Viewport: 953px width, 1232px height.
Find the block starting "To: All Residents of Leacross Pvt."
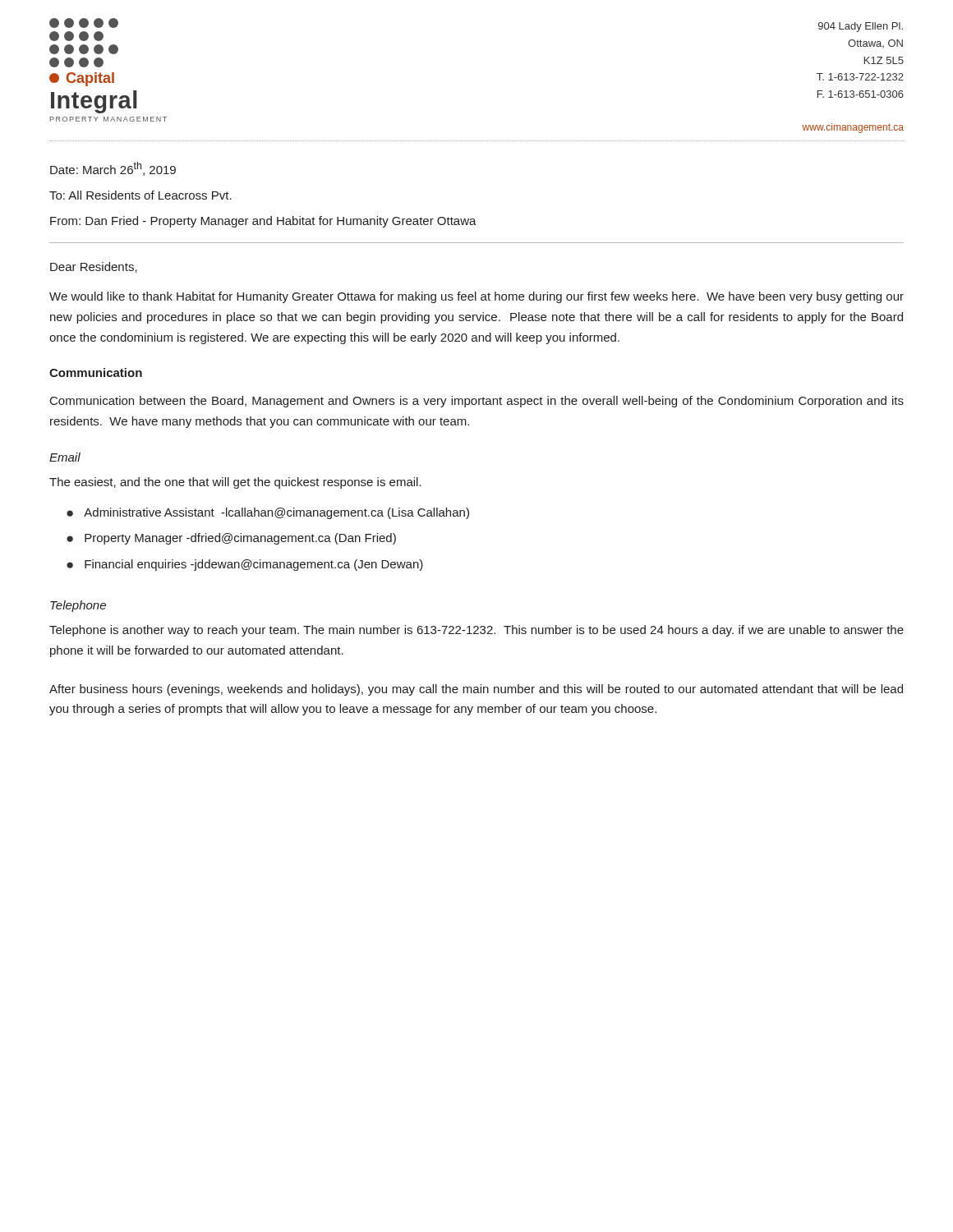[141, 195]
